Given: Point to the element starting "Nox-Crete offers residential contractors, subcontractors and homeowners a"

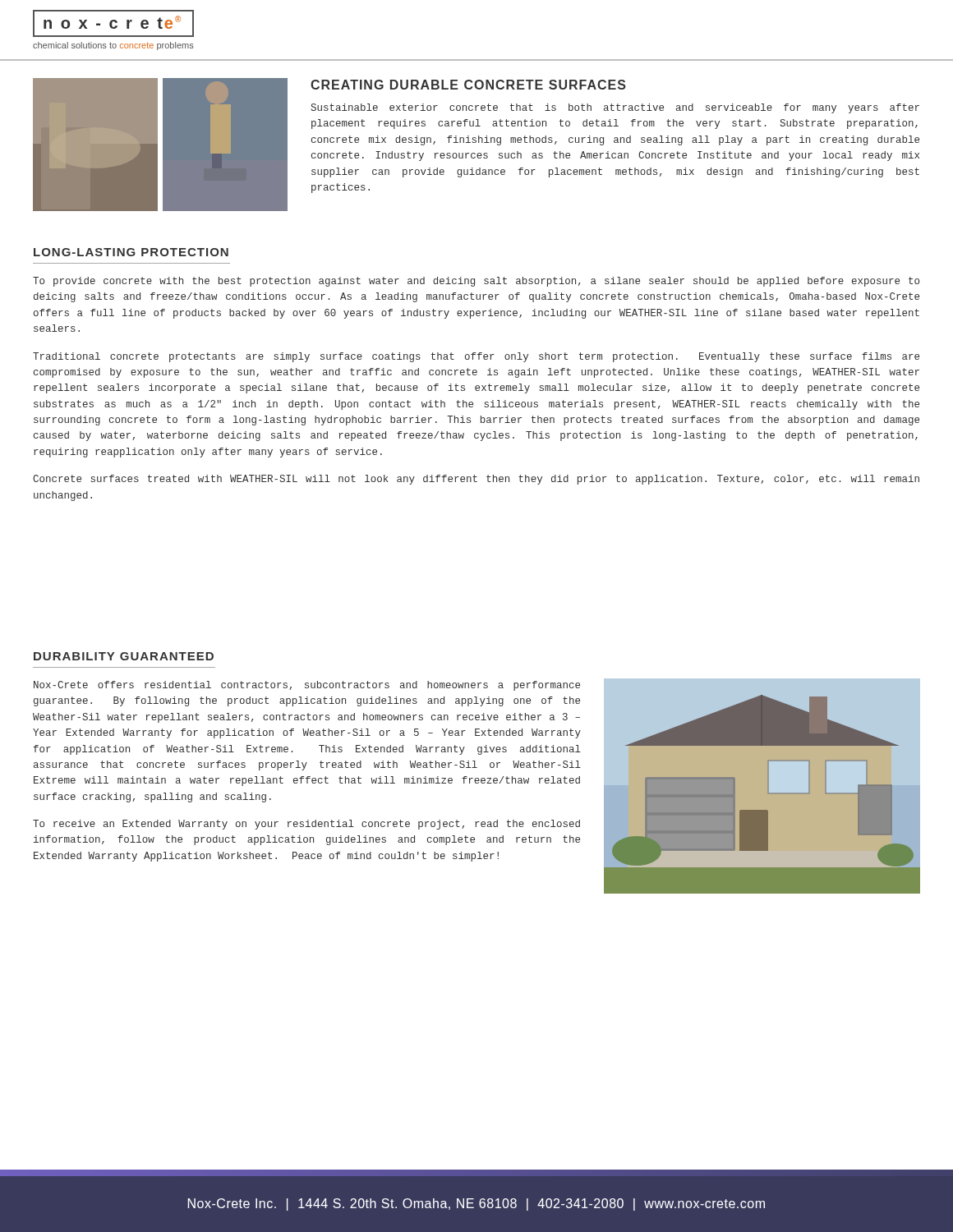Looking at the screenshot, I should click(307, 742).
